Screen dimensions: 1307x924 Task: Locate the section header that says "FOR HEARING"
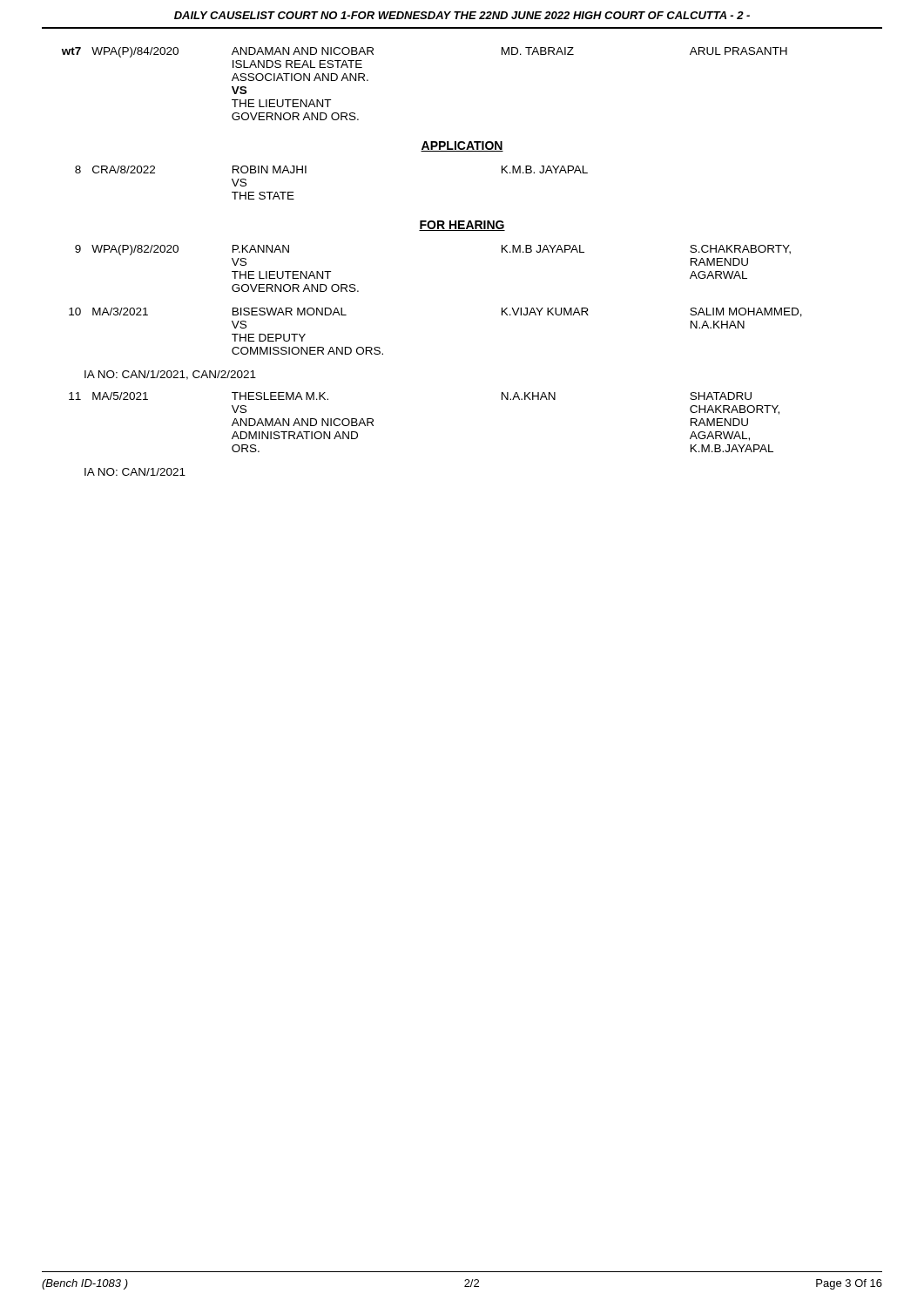pyautogui.click(x=462, y=225)
